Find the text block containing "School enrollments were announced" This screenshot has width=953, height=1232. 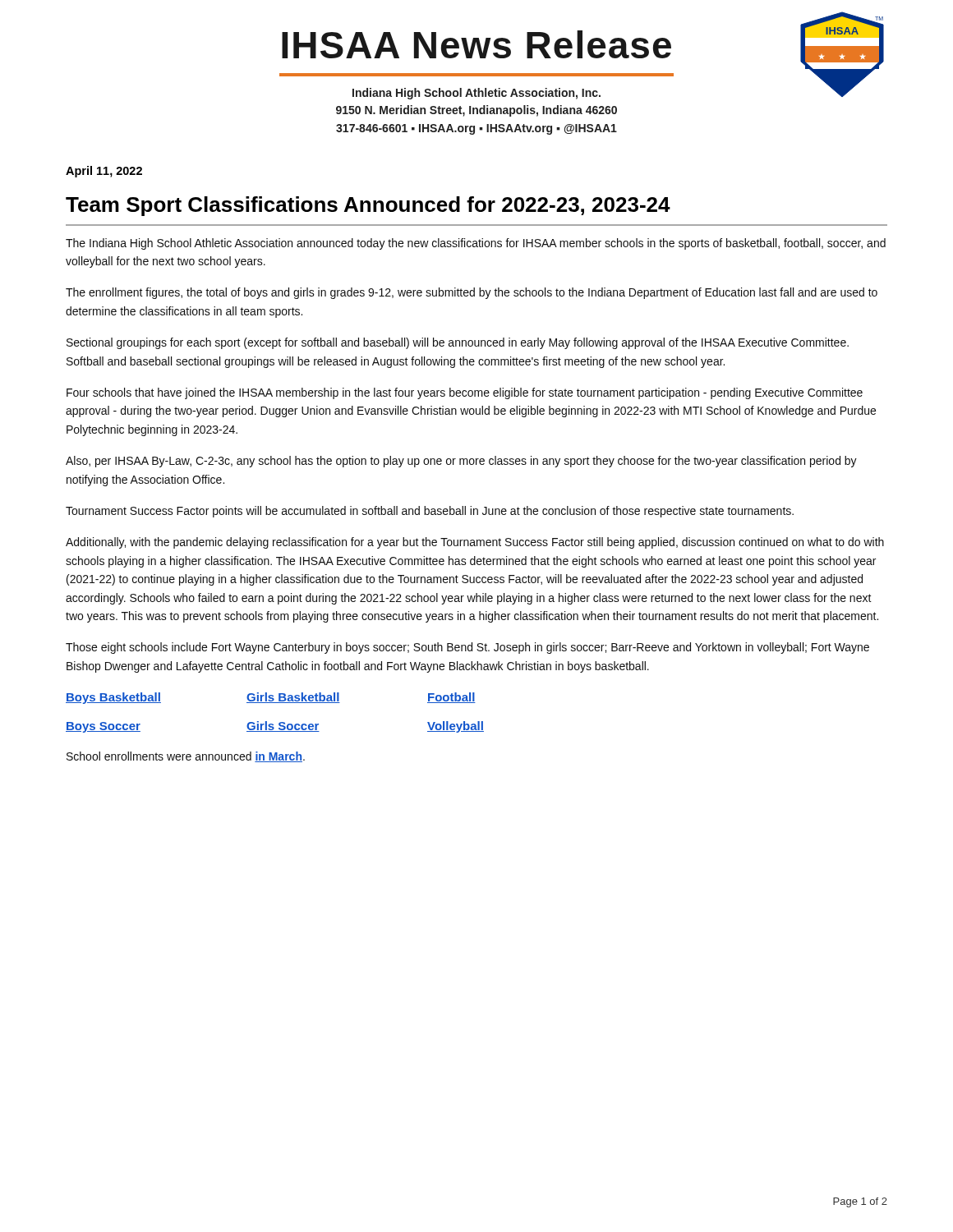point(186,757)
